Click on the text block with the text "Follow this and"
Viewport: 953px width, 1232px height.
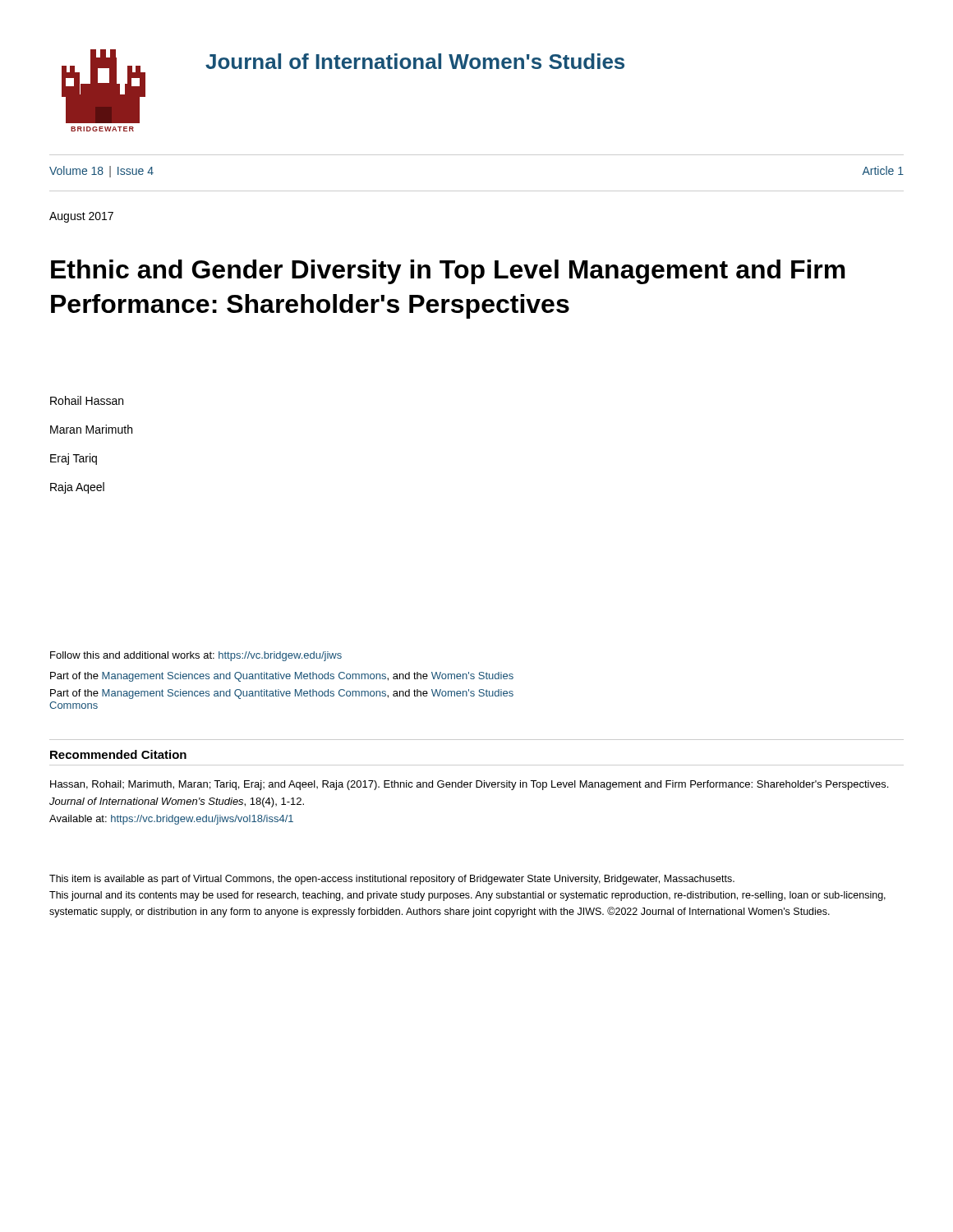point(476,680)
